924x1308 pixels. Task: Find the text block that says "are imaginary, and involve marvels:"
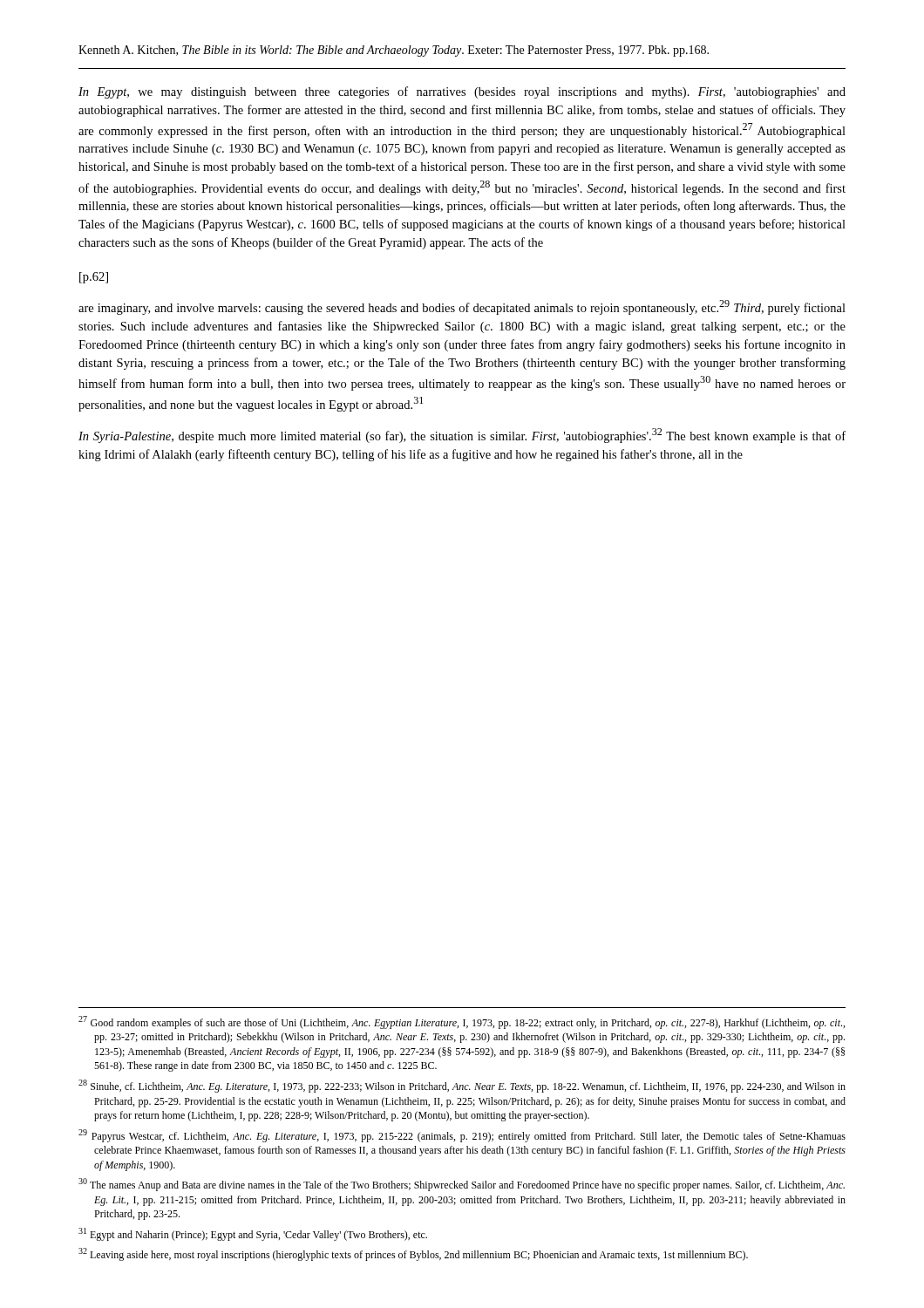click(462, 355)
